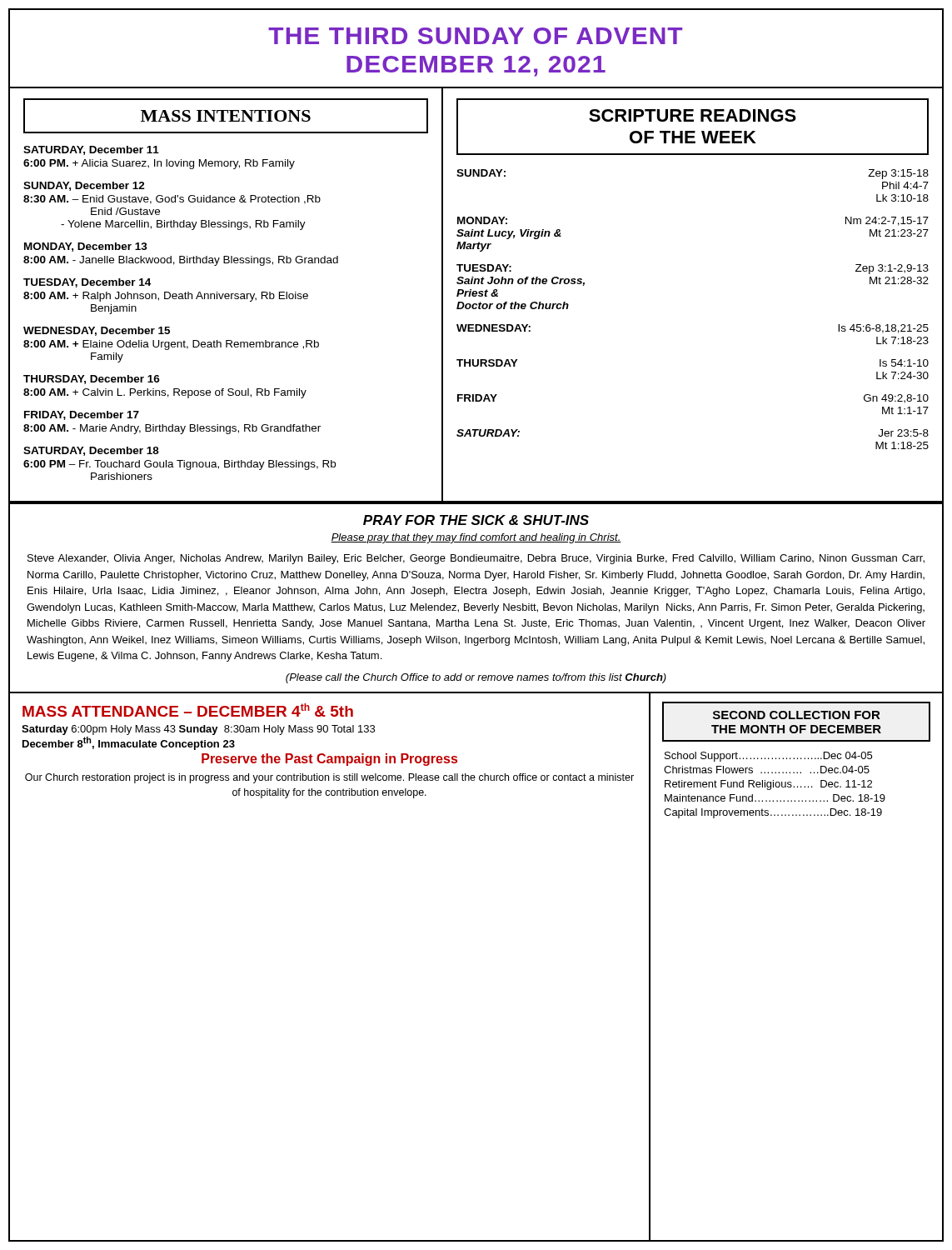Find the list item containing "MONDAY: Saint Lucy, Virgin"
The image size is (952, 1250).
pos(478,221)
